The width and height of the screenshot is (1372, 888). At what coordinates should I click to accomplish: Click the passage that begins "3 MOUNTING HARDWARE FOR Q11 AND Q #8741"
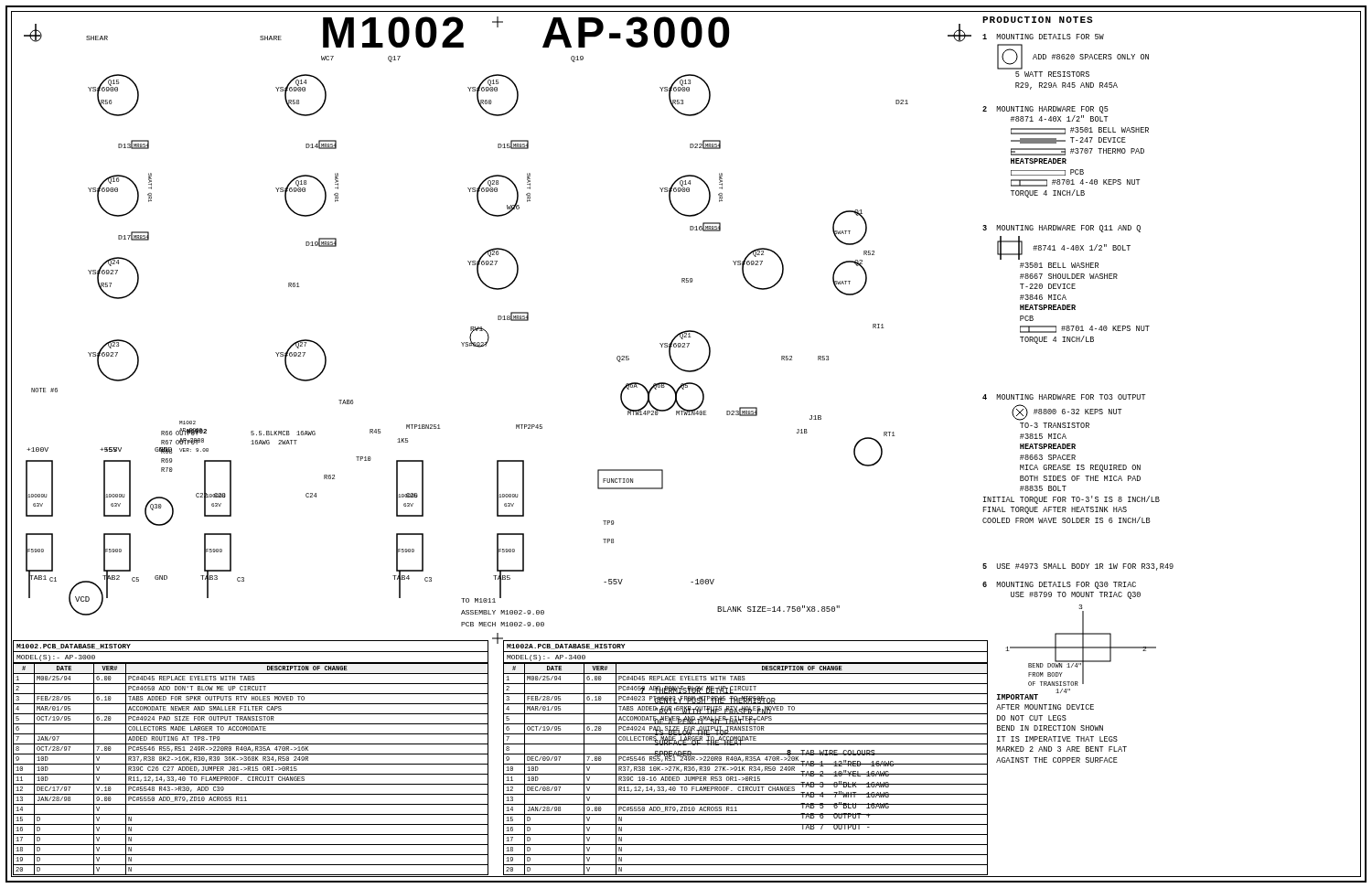[1066, 284]
